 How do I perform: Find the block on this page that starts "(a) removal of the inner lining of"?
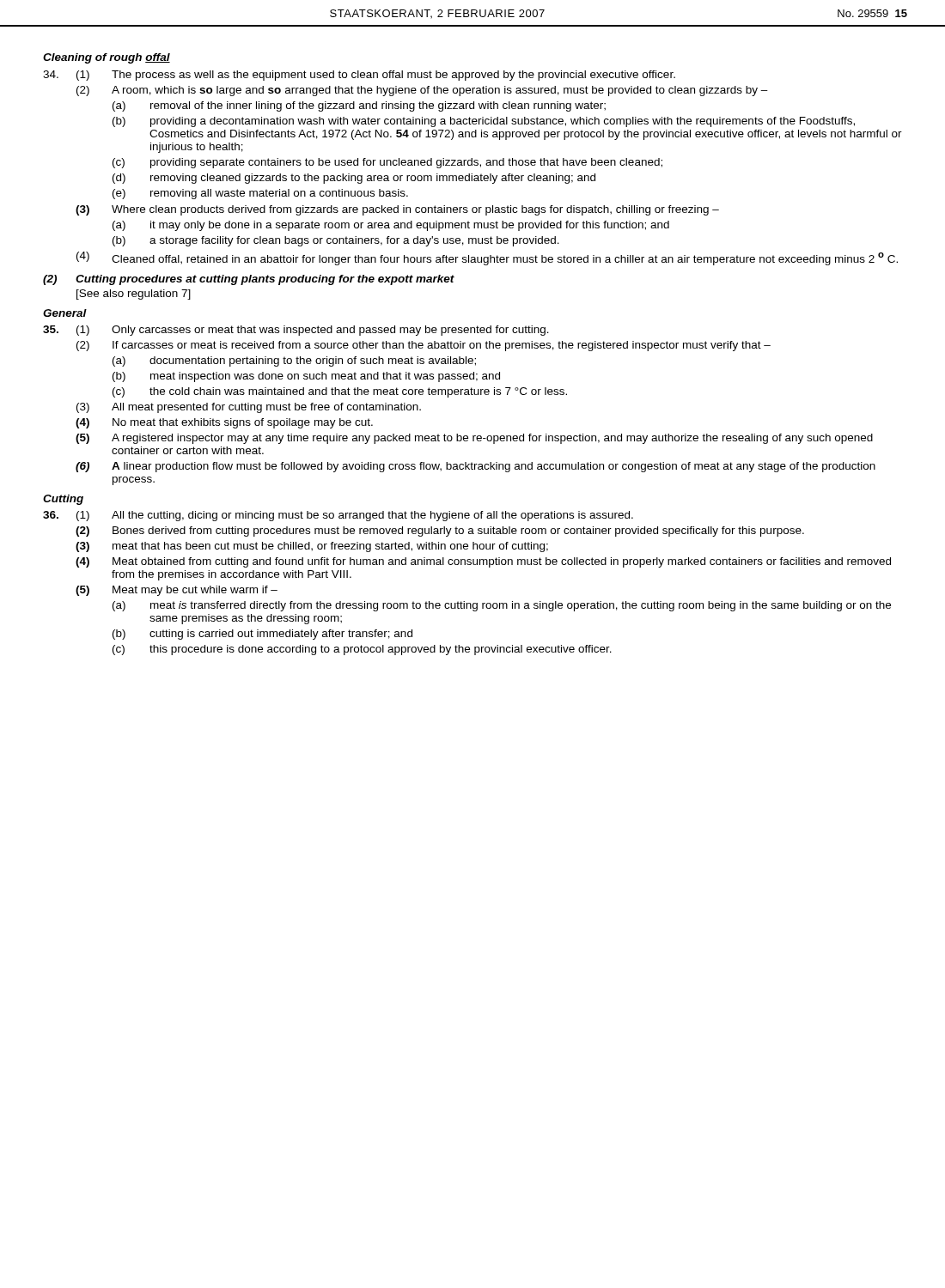(507, 105)
